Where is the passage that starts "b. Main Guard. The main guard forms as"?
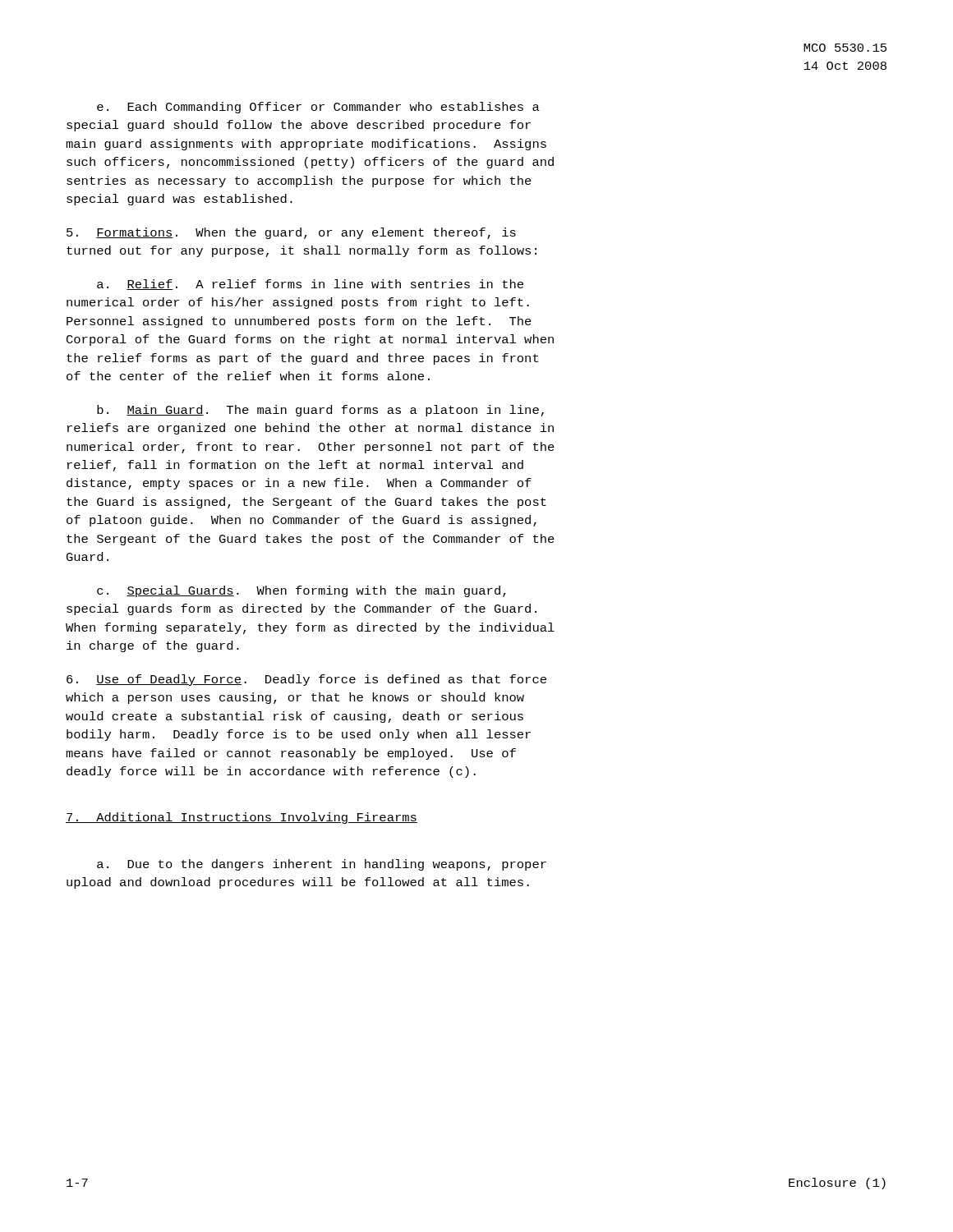The width and height of the screenshot is (953, 1232). (x=310, y=484)
